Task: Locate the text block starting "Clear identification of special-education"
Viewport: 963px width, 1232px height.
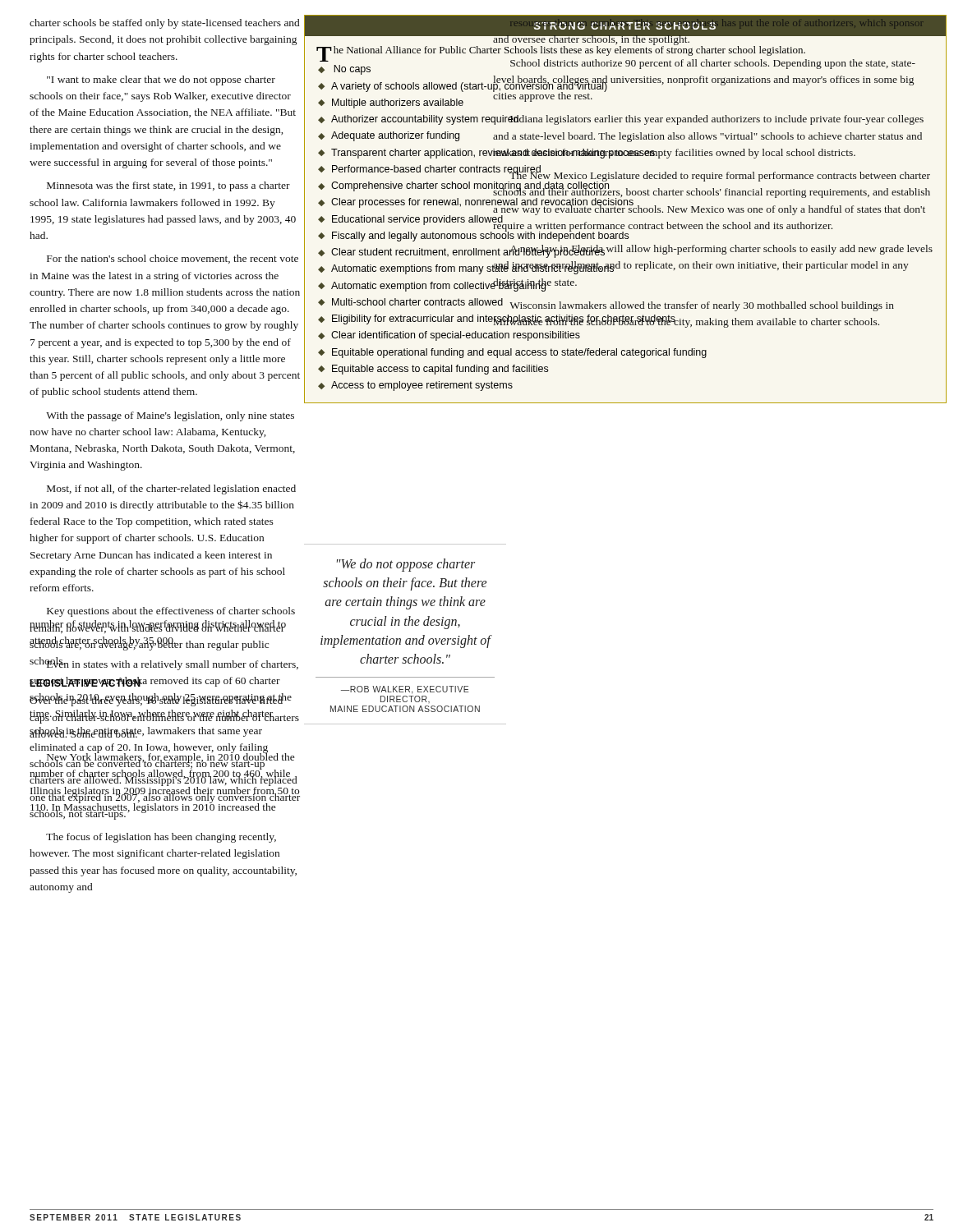Action: [x=456, y=335]
